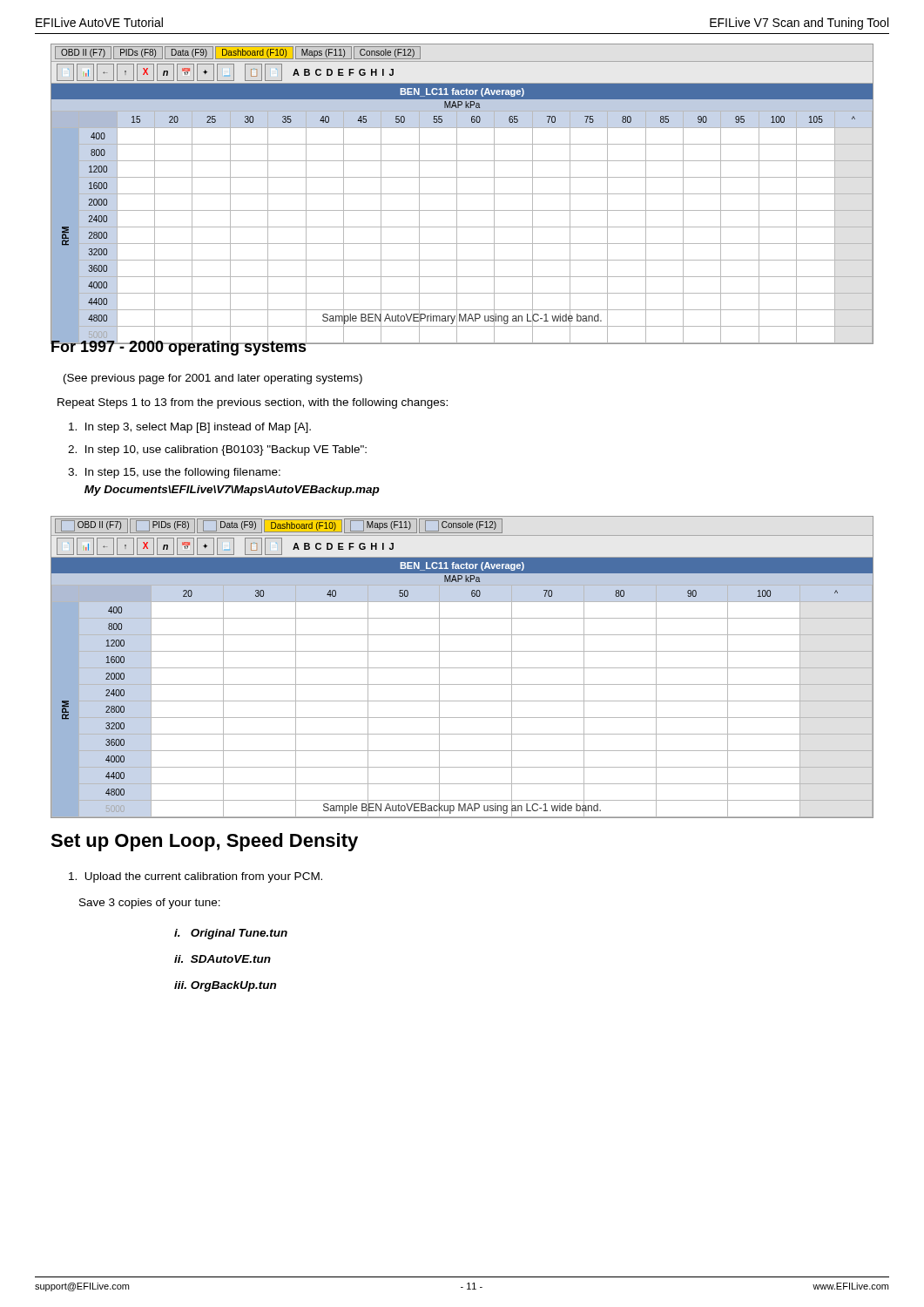Where does it say "Set up Open Loop, Speed Density"?

click(204, 840)
